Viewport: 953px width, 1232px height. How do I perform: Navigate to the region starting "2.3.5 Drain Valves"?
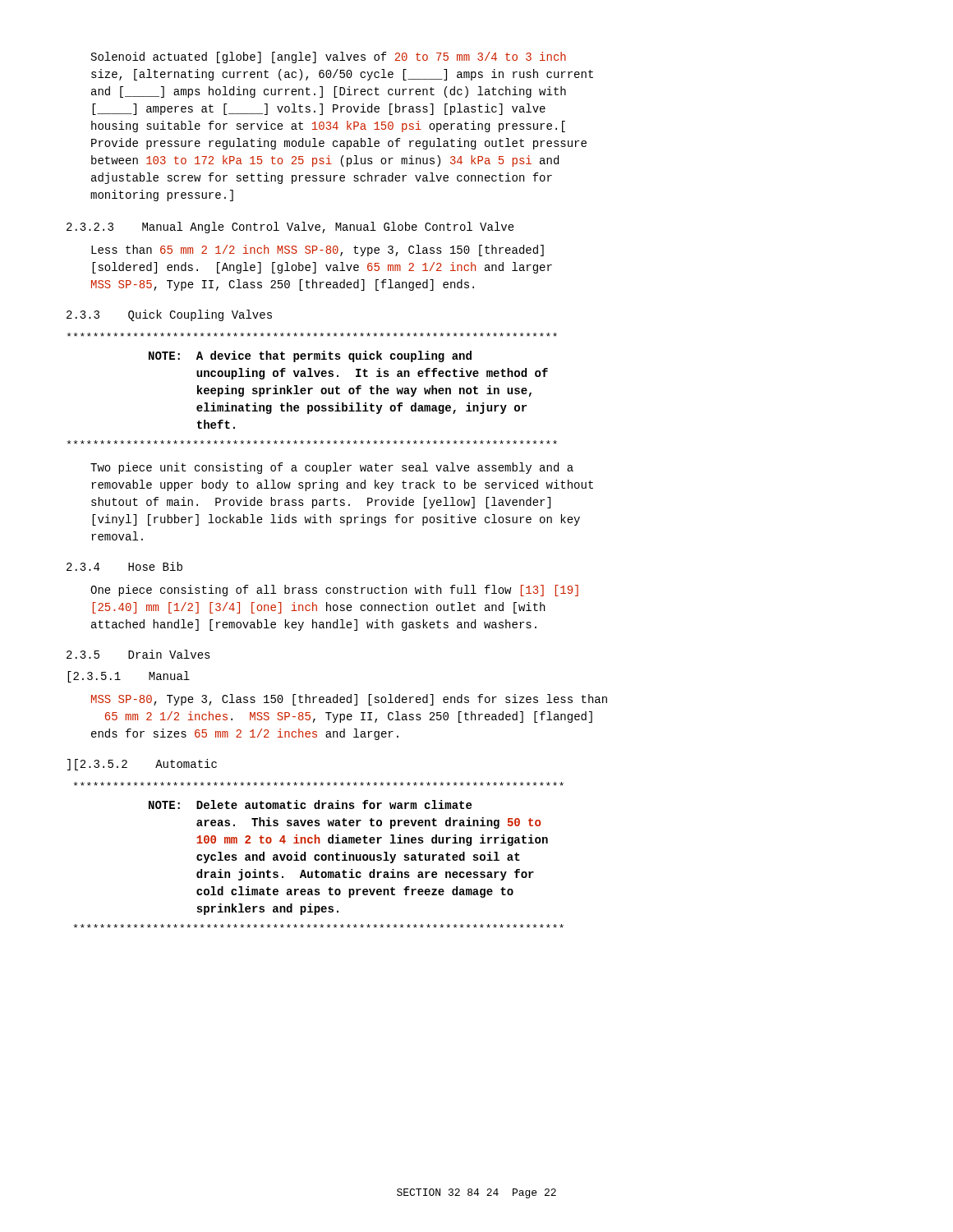point(138,655)
